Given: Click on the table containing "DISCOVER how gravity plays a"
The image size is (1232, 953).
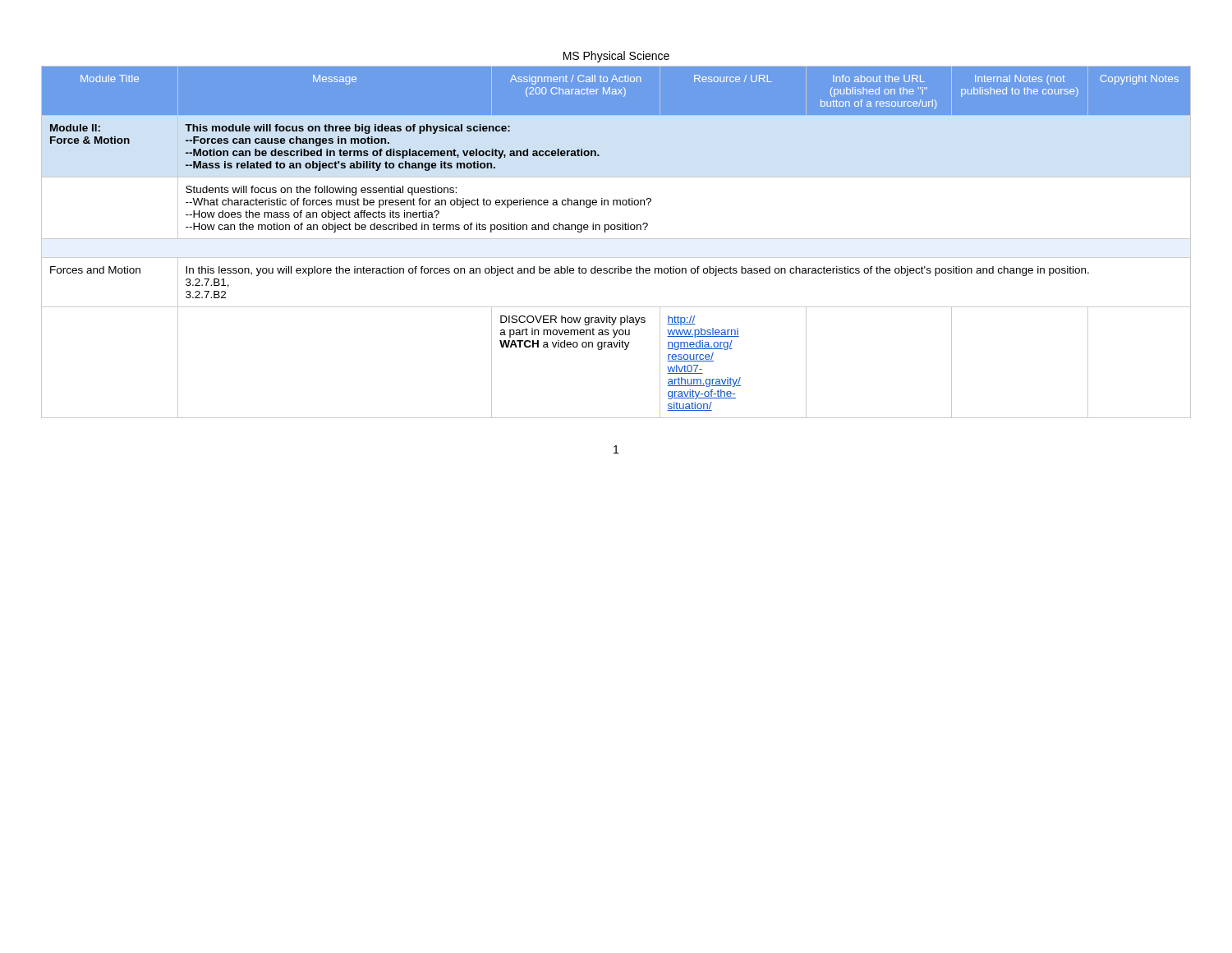Looking at the screenshot, I should (616, 242).
